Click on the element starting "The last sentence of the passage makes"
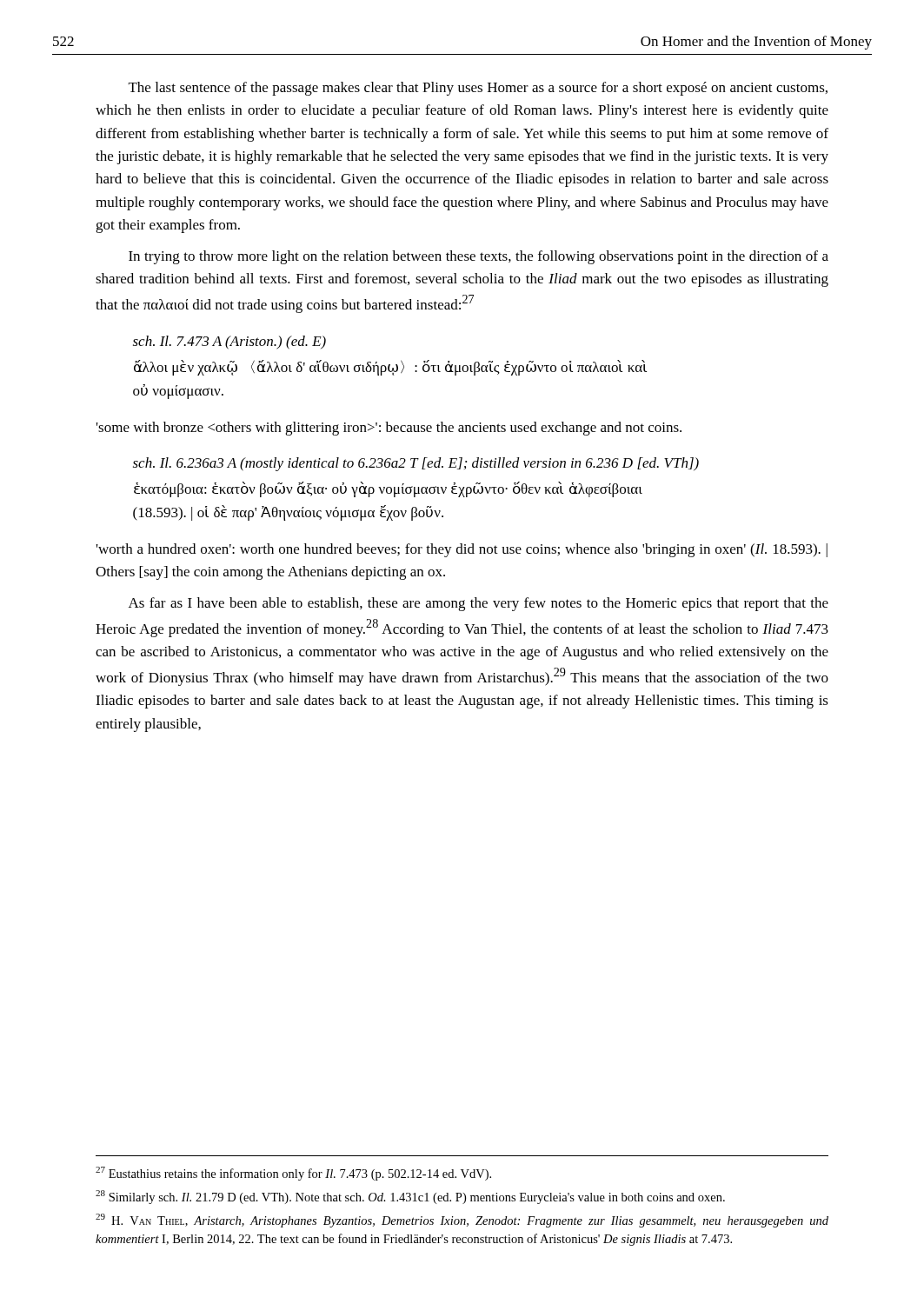Image resolution: width=924 pixels, height=1304 pixels. coord(462,157)
